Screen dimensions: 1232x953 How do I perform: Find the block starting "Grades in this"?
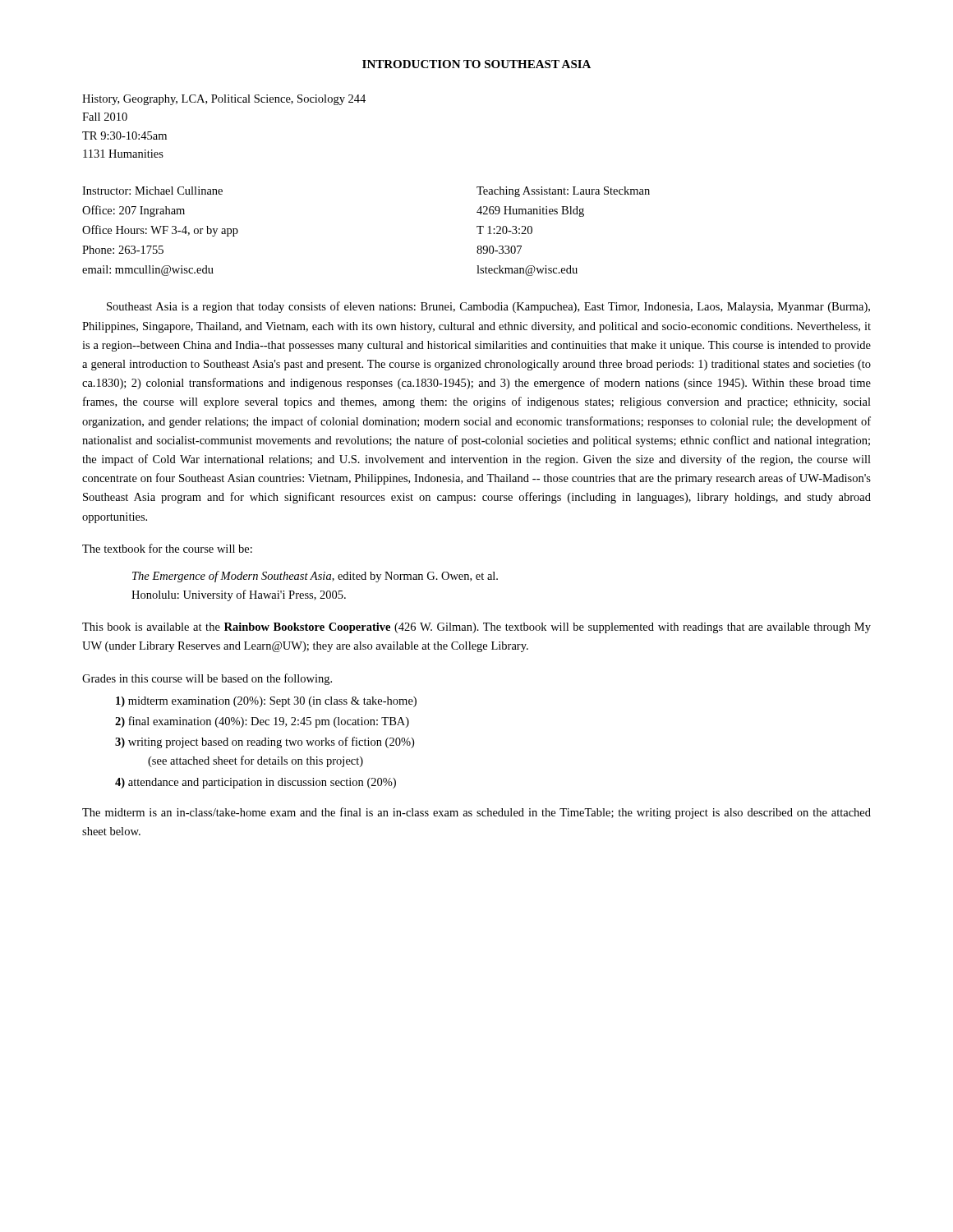[208, 678]
